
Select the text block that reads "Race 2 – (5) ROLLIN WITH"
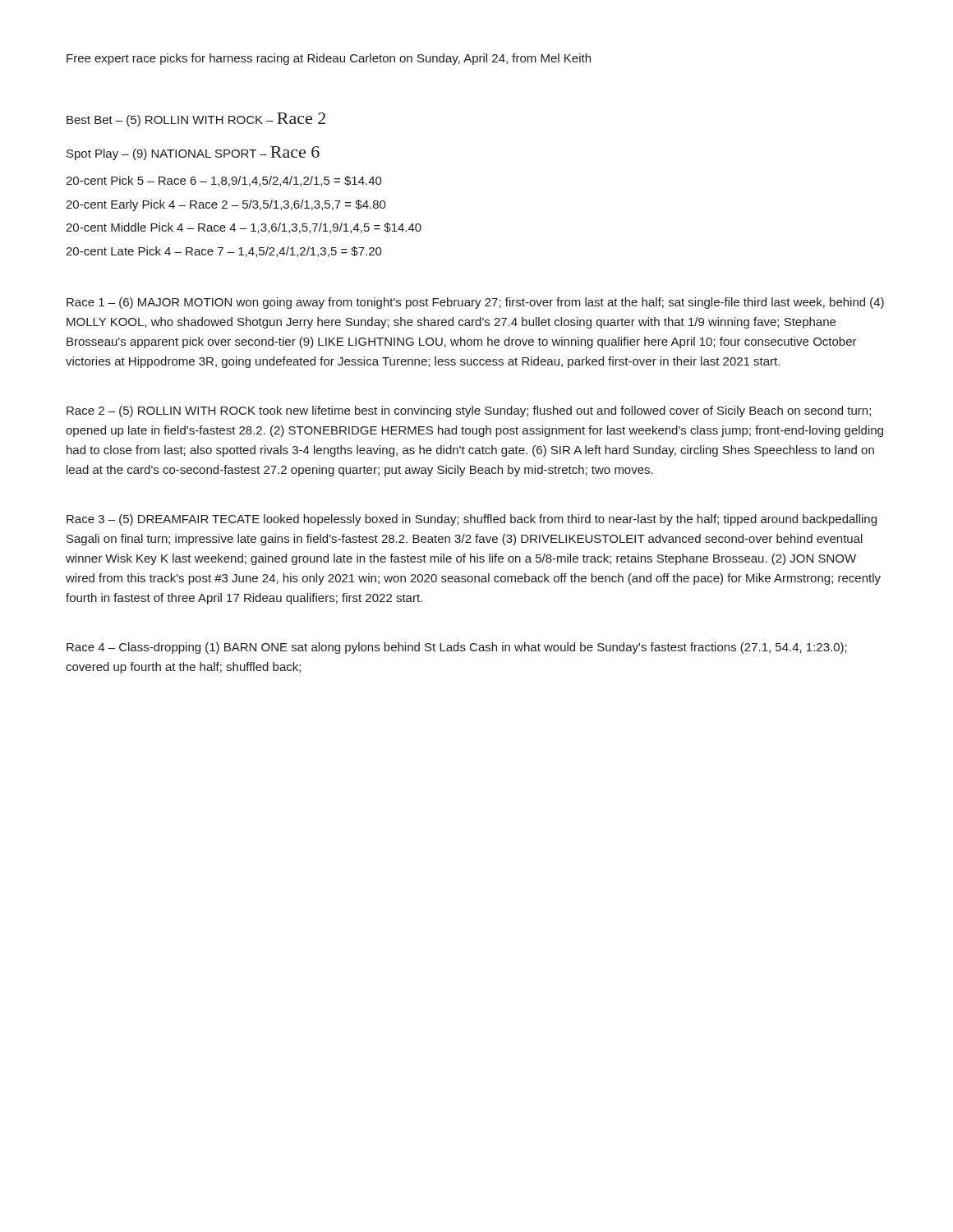475,440
